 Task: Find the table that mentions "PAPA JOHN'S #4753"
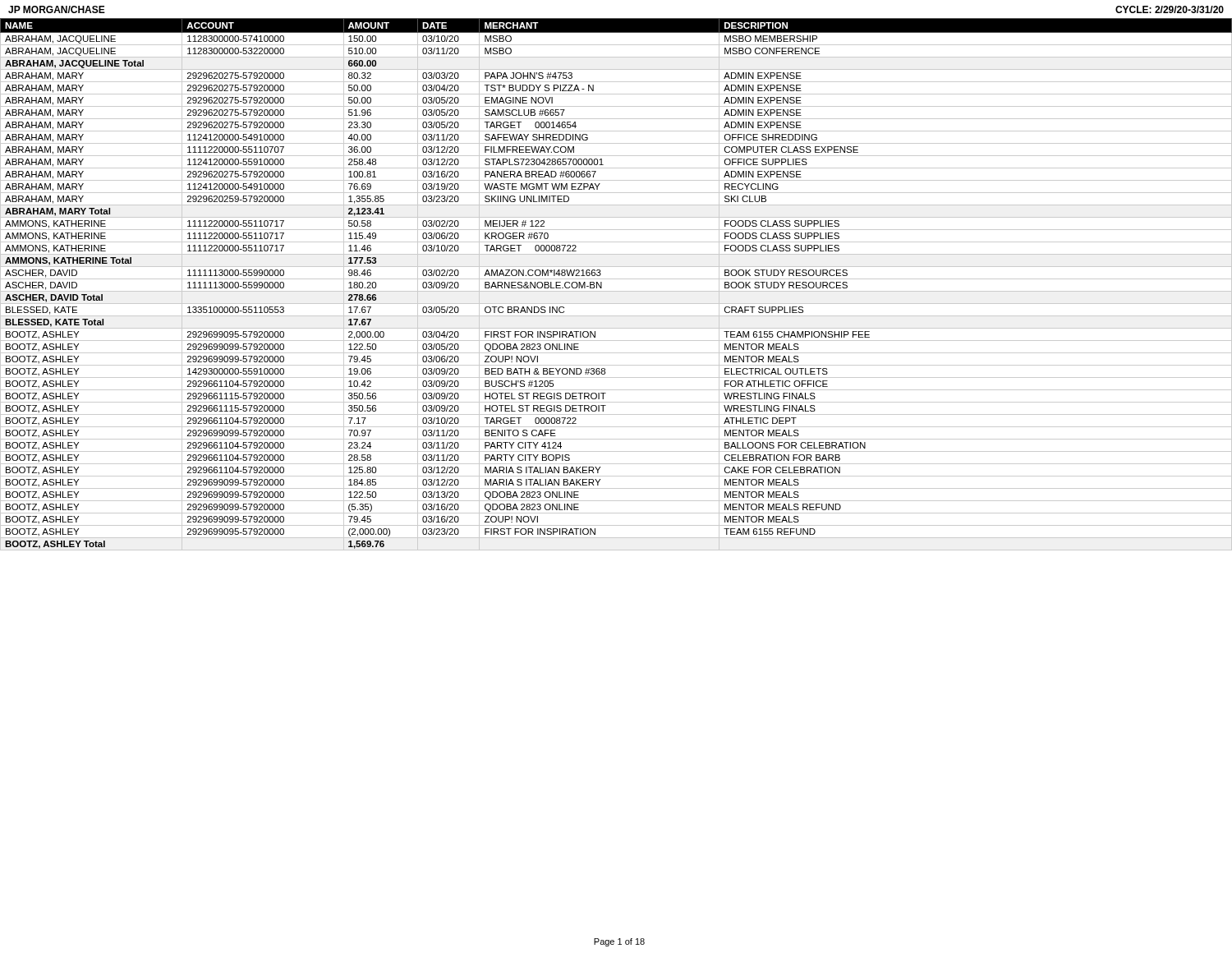pyautogui.click(x=616, y=284)
